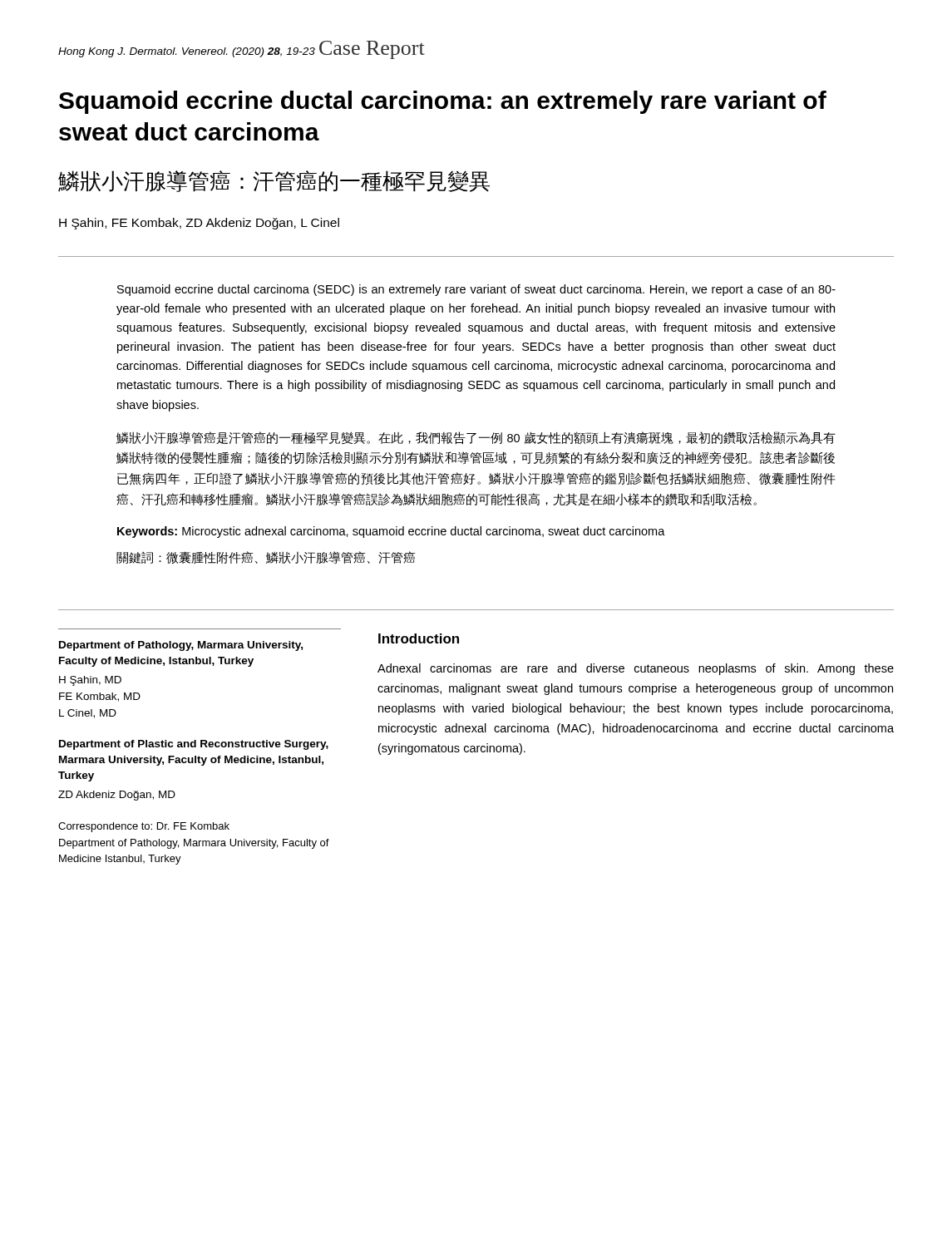952x1247 pixels.
Task: Locate the passage starting "Squamoid eccrine ductal carcinoma (SEDC) is an"
Action: click(x=476, y=347)
